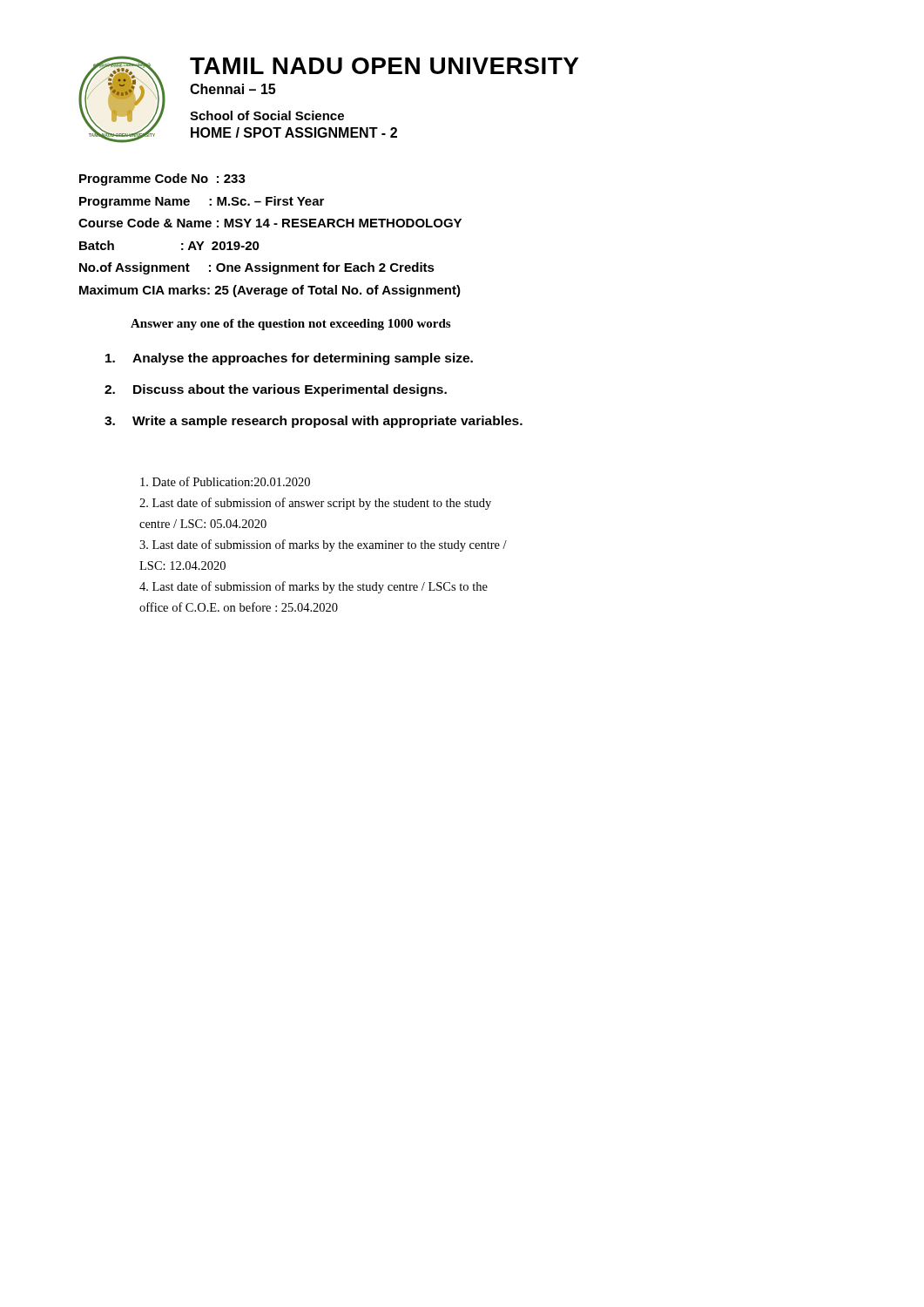Point to "TAMIL NADU OPEN UNIVERSITY"
Screen dimensions: 1307x924
tap(385, 66)
